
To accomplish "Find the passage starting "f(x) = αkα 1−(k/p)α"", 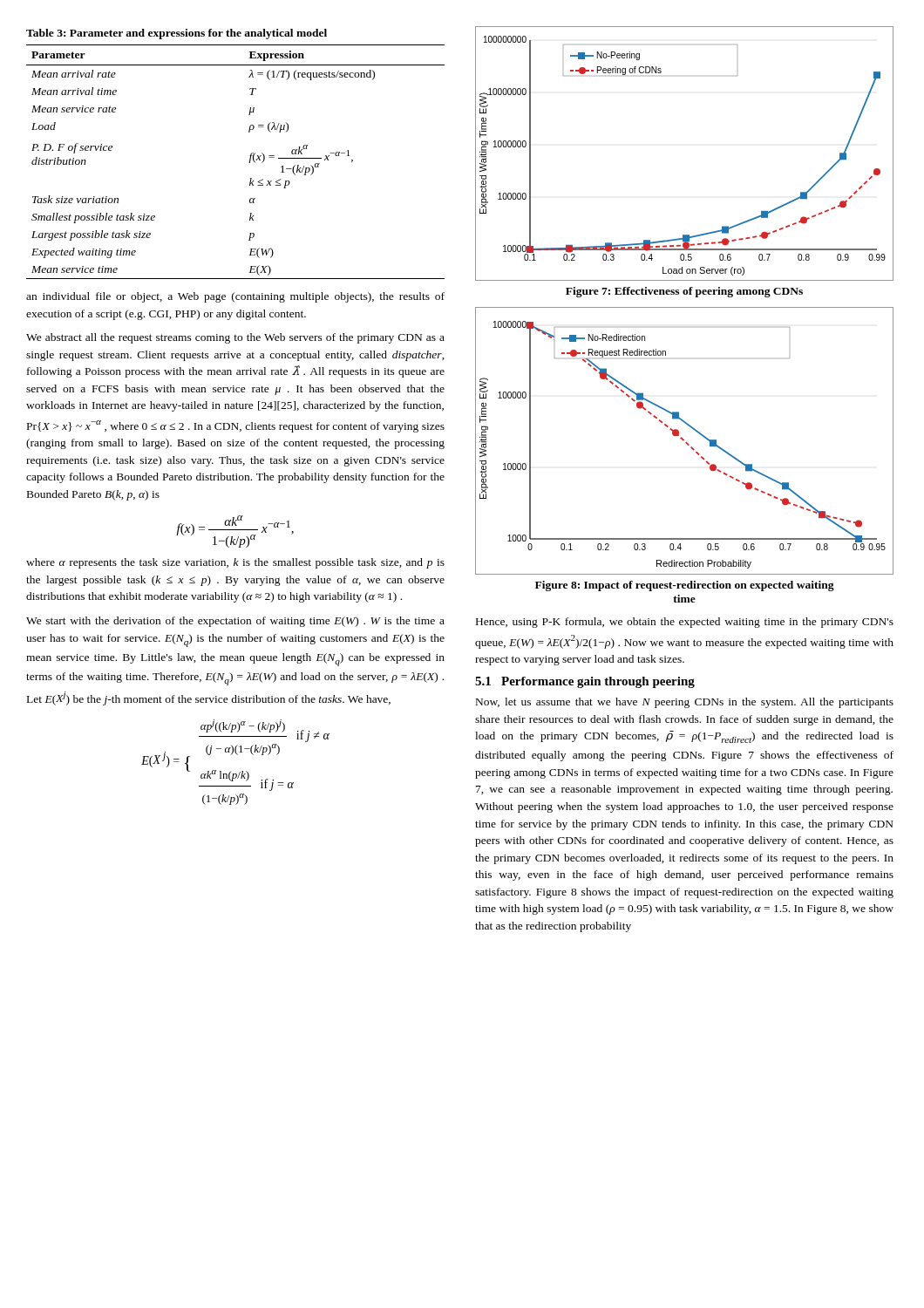I will point(235,530).
